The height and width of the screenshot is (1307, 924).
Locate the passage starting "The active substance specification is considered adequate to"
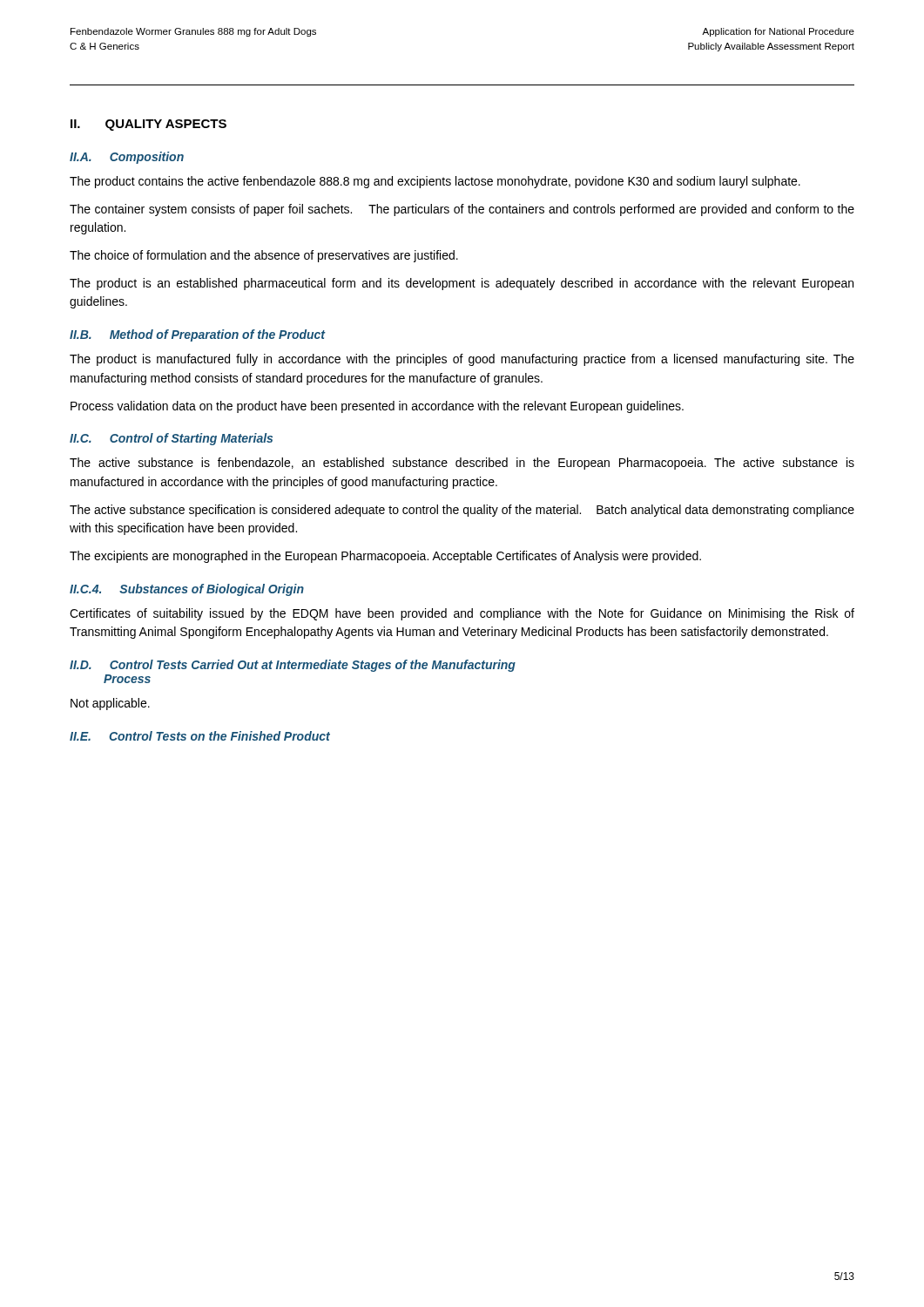pos(462,519)
